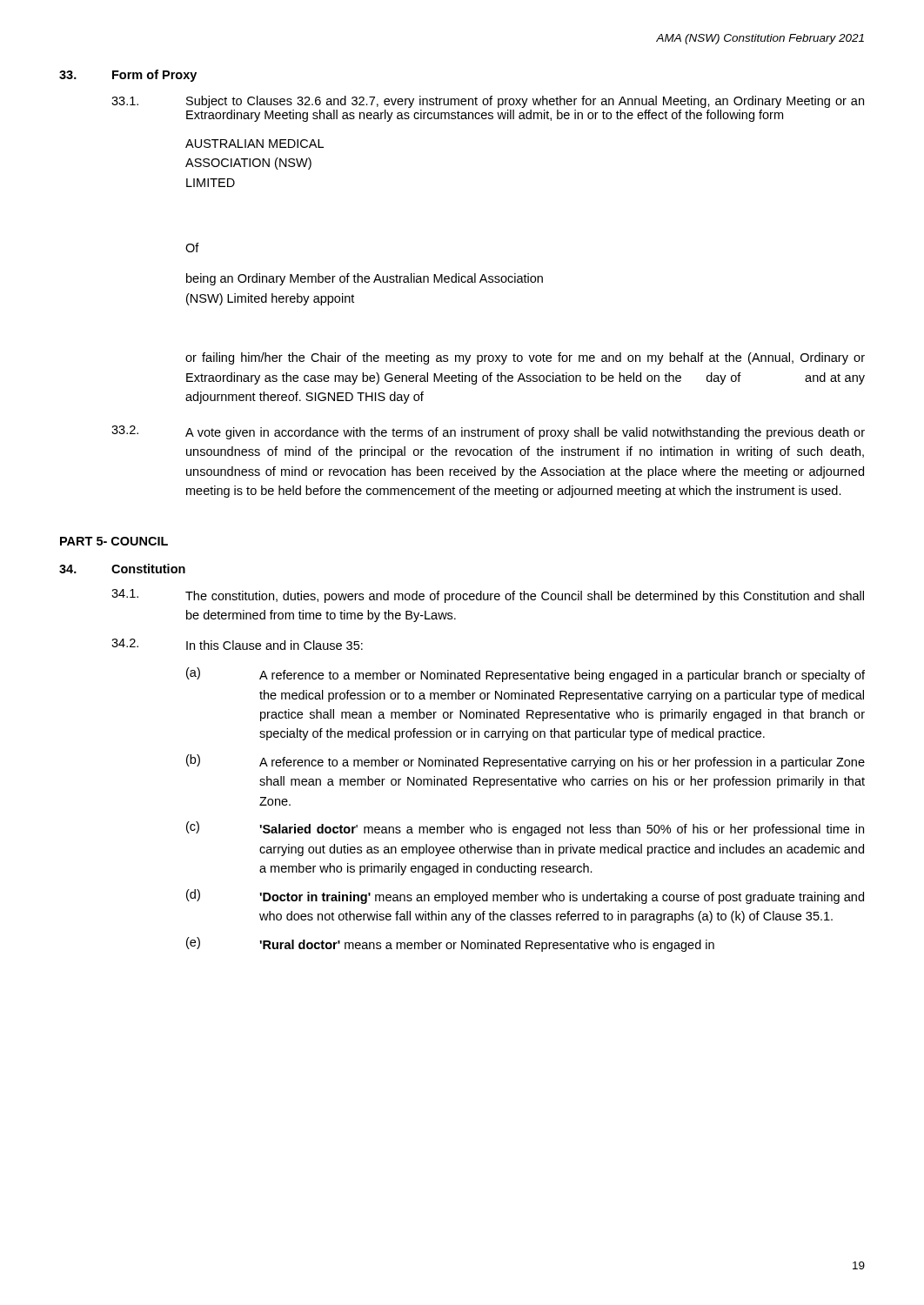Click on the element starting "AUSTRALIAN MEDICAL ASSOCIATION (NSW) LIMITED"

tap(255, 163)
